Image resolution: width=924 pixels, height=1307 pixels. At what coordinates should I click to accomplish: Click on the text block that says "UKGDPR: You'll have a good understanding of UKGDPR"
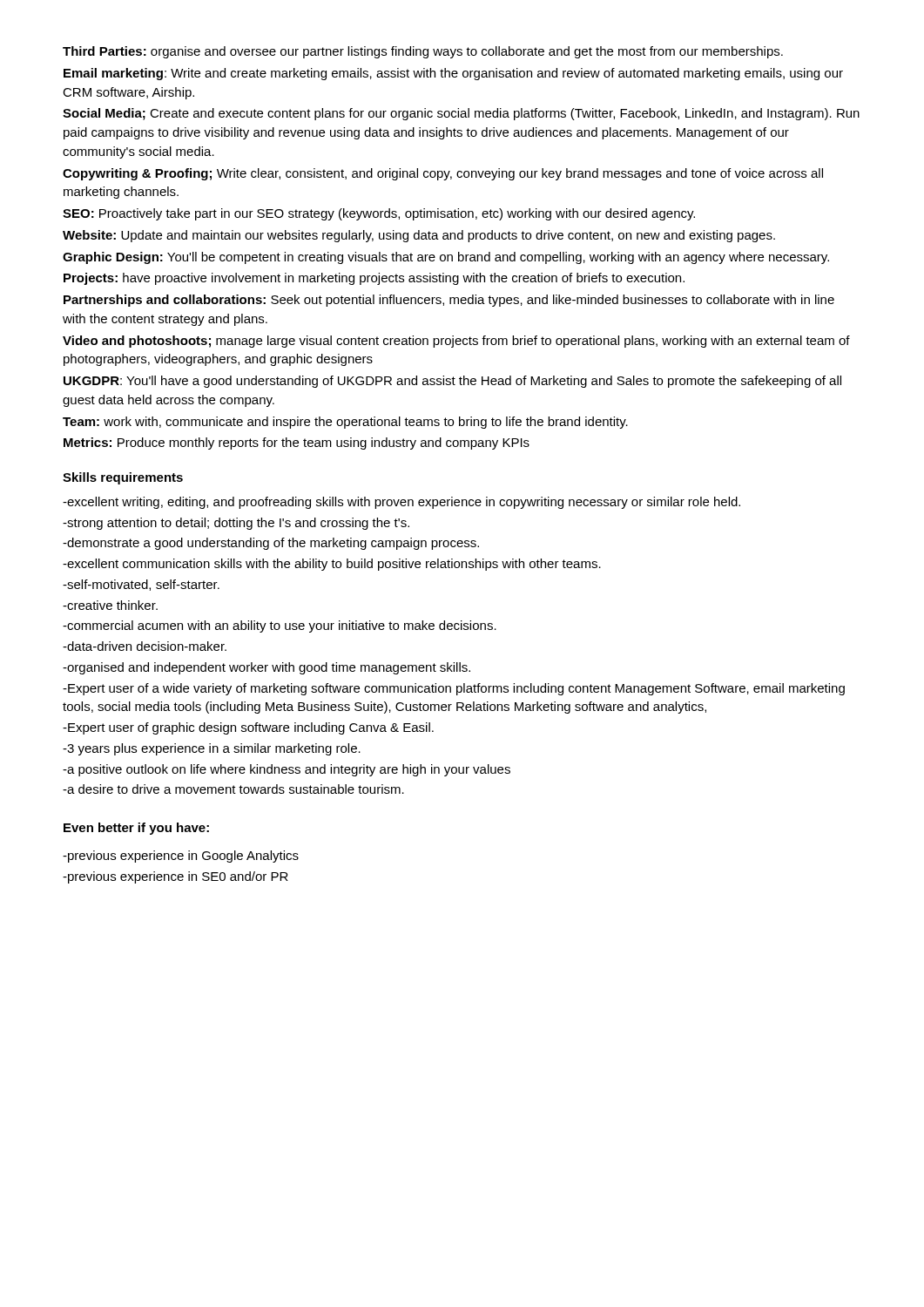pyautogui.click(x=452, y=390)
